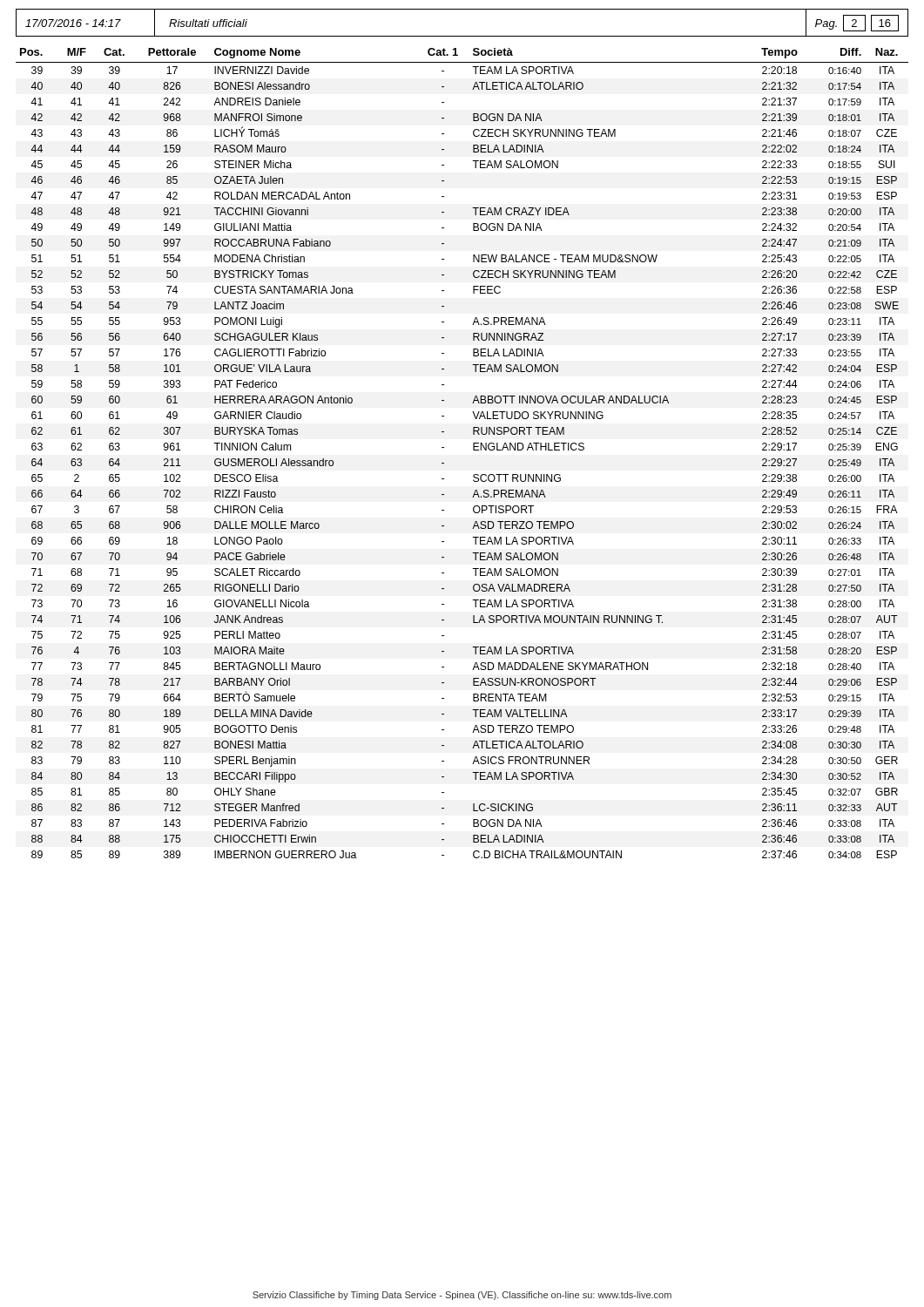This screenshot has width=924, height=1307.
Task: Find the table that mentions "SCOTT RUNNING"
Action: pyautogui.click(x=462, y=452)
